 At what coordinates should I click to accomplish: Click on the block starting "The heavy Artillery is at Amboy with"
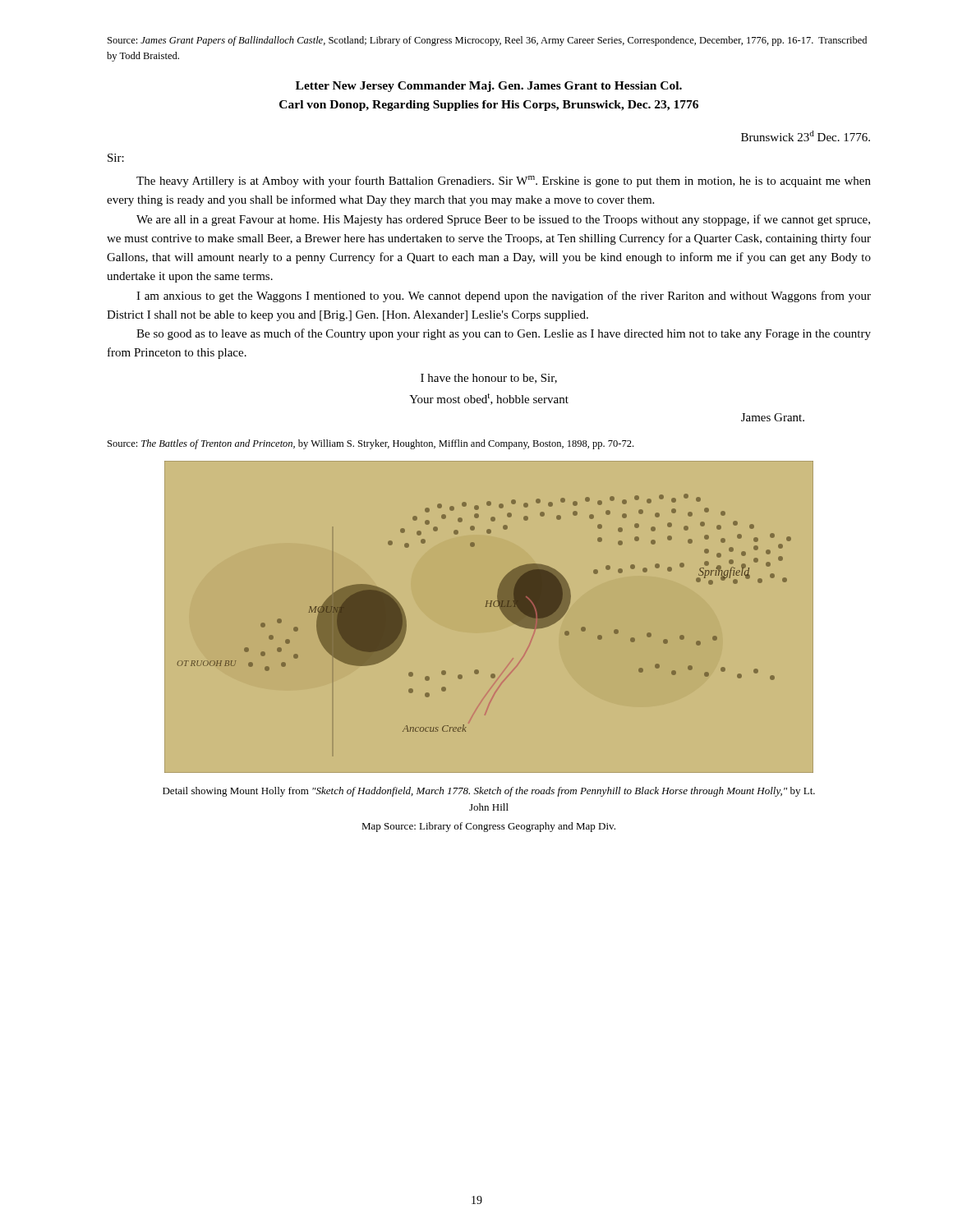tap(489, 266)
